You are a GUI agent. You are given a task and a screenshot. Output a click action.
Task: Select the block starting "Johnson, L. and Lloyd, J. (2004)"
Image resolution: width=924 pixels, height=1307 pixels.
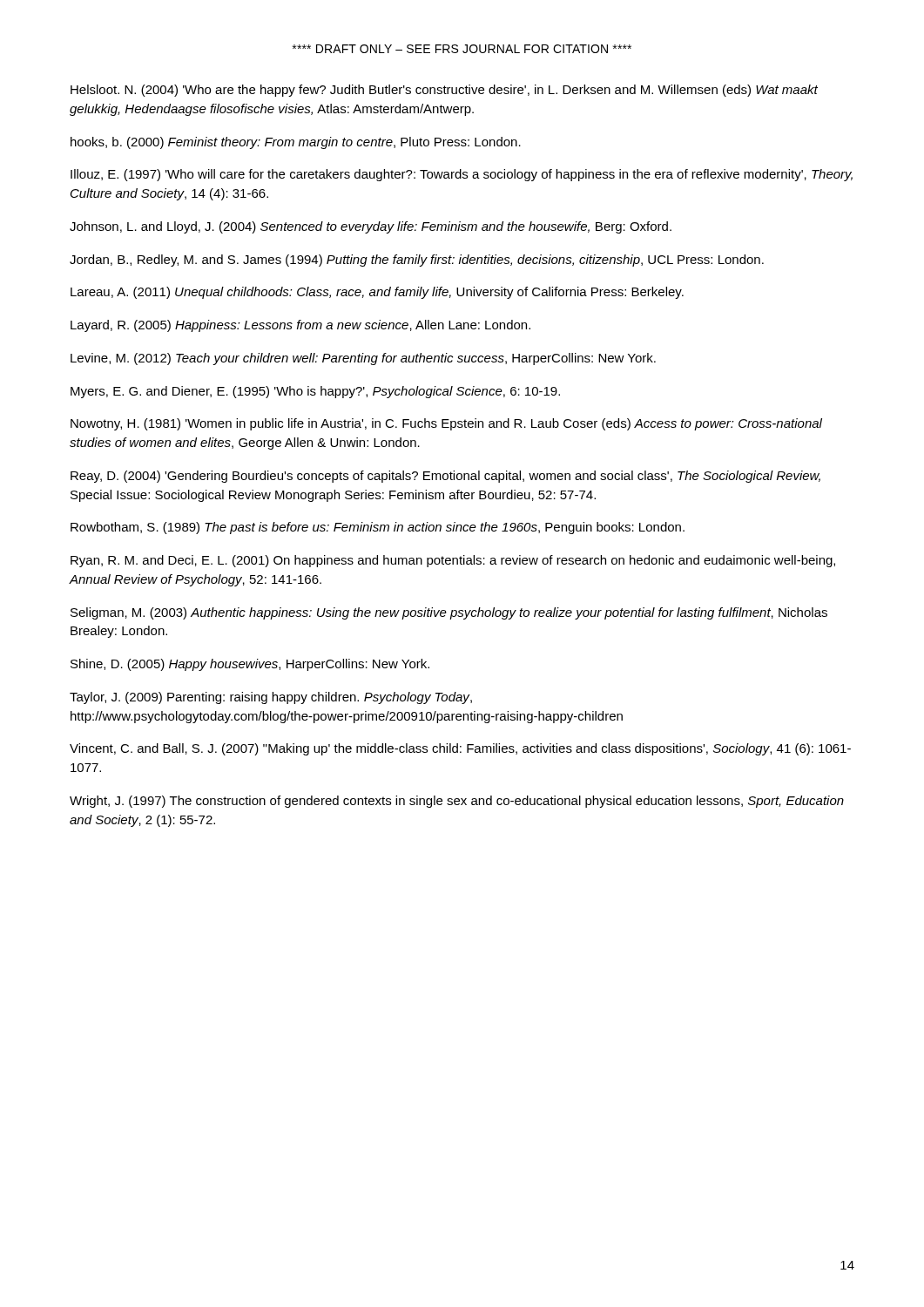tap(371, 226)
